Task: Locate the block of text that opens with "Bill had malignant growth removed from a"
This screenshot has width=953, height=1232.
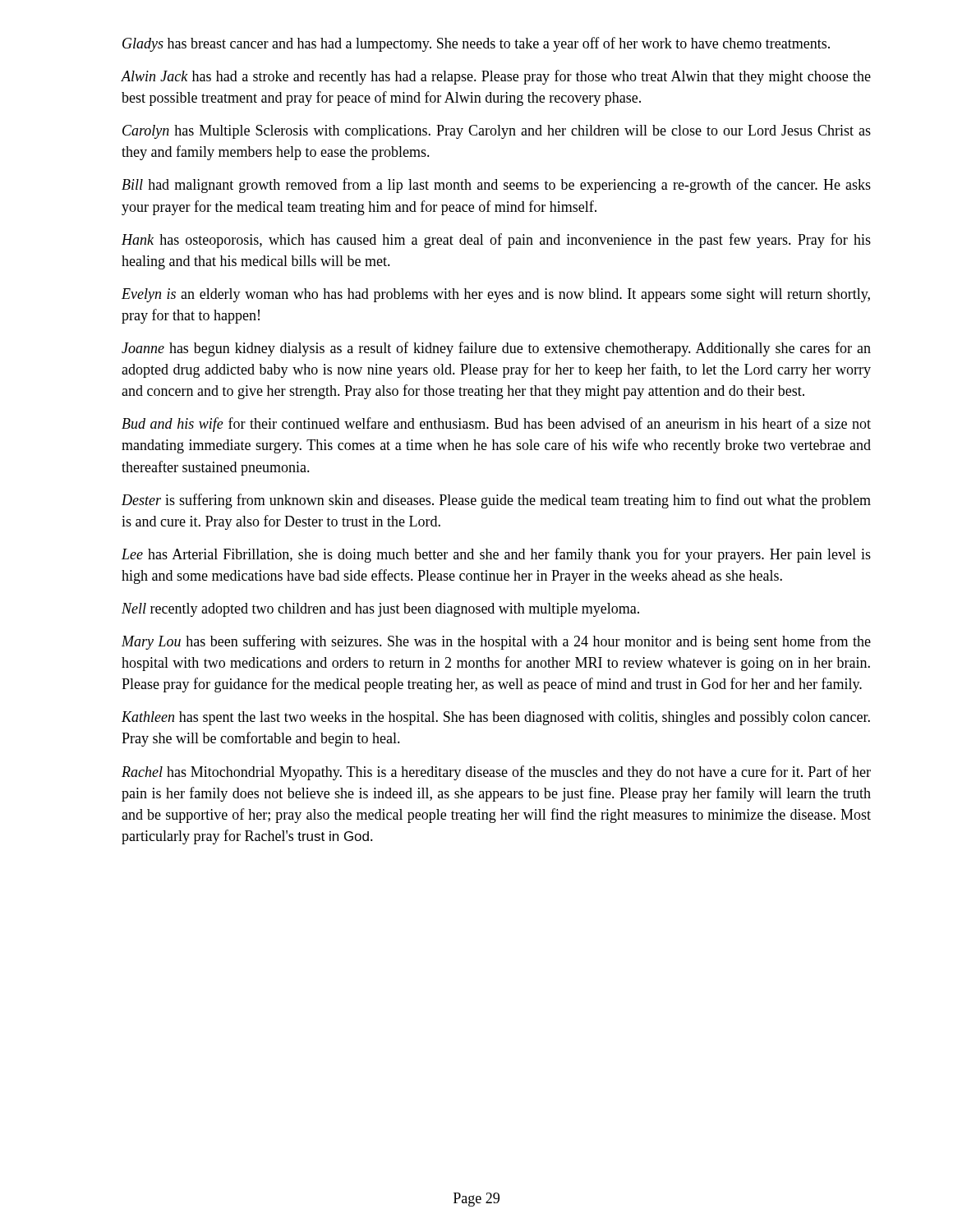Action: [x=476, y=196]
